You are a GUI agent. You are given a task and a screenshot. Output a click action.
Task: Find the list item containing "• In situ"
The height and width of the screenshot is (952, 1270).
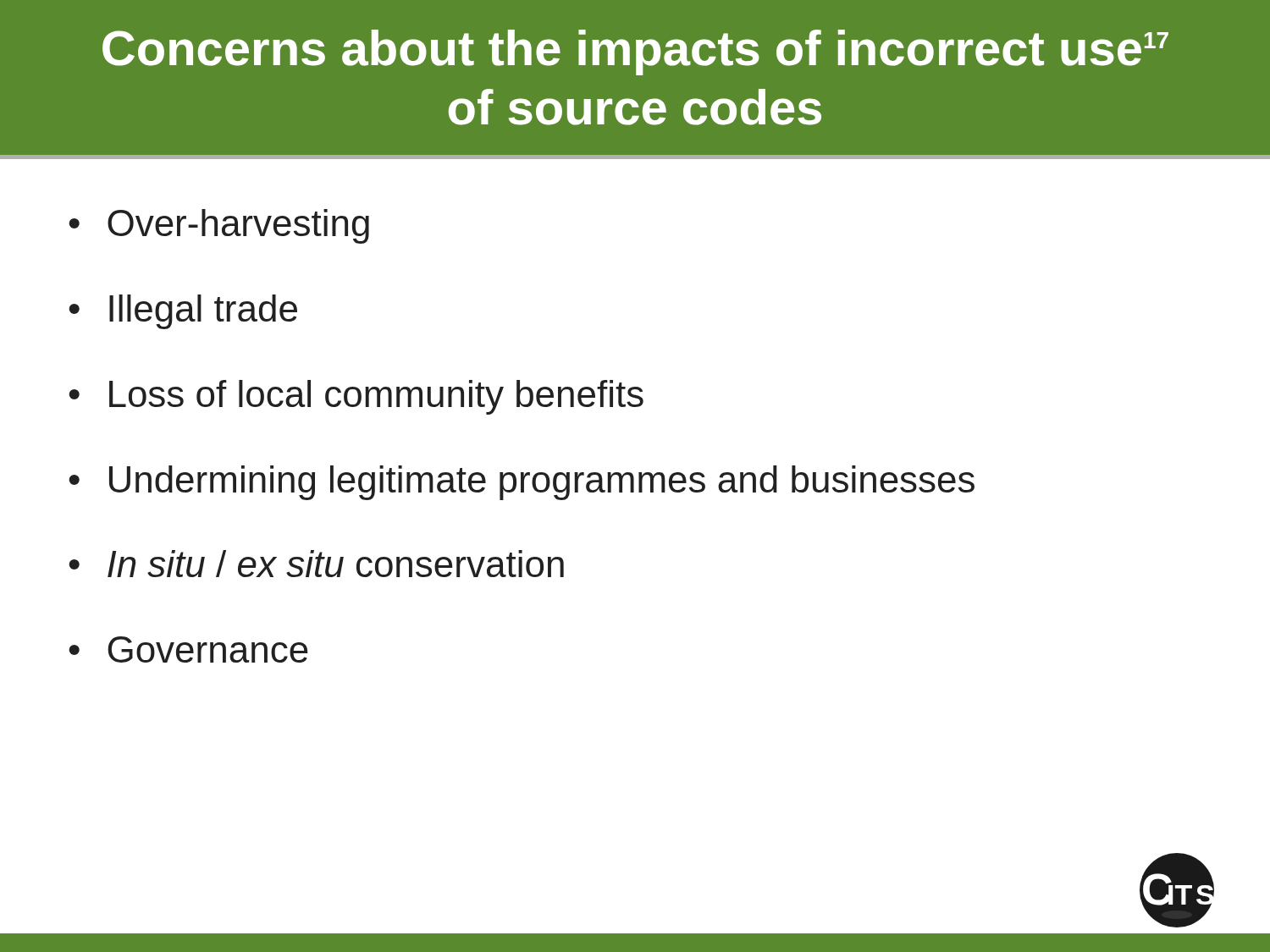tap(317, 565)
